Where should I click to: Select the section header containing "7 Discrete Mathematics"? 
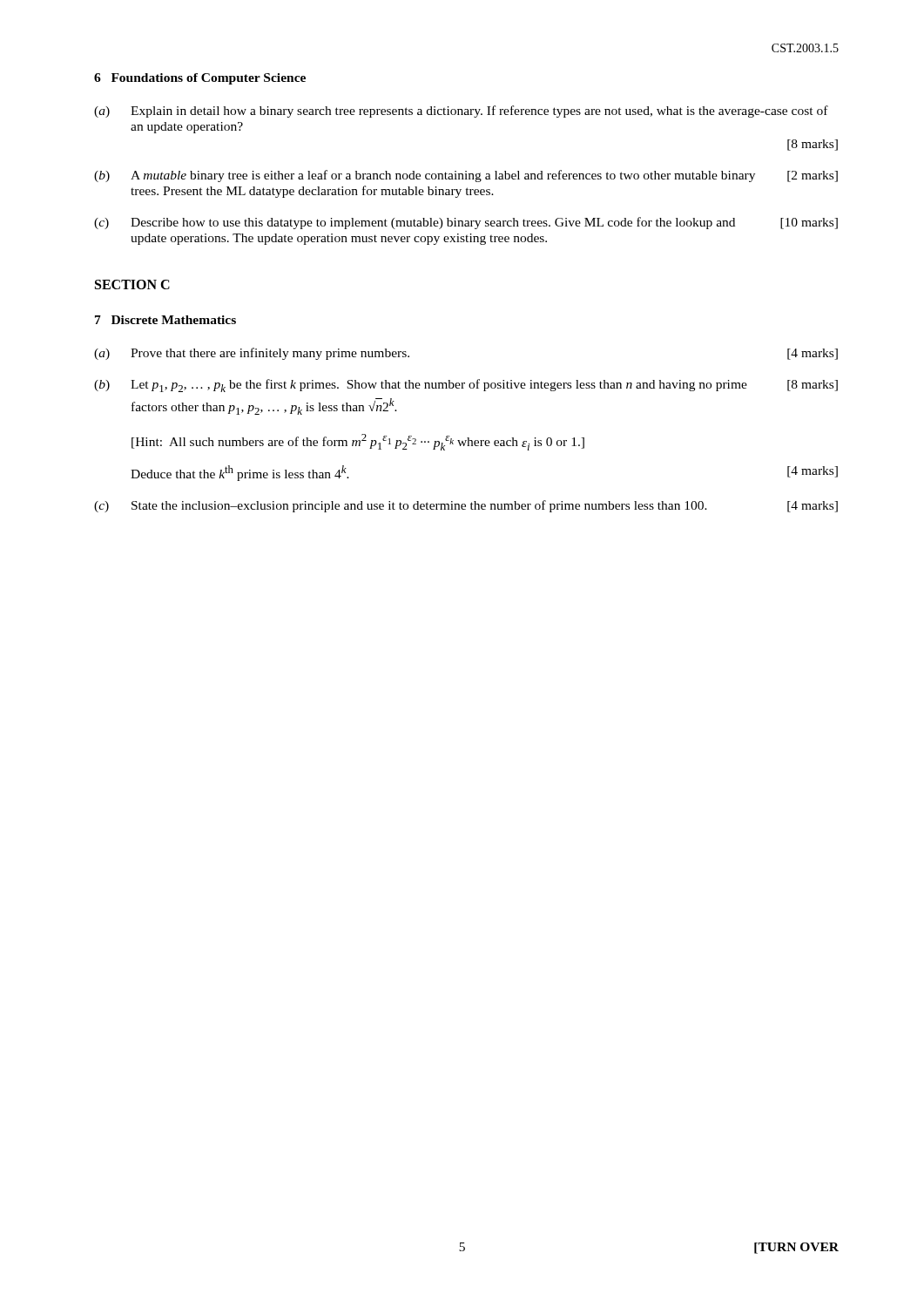coord(165,319)
